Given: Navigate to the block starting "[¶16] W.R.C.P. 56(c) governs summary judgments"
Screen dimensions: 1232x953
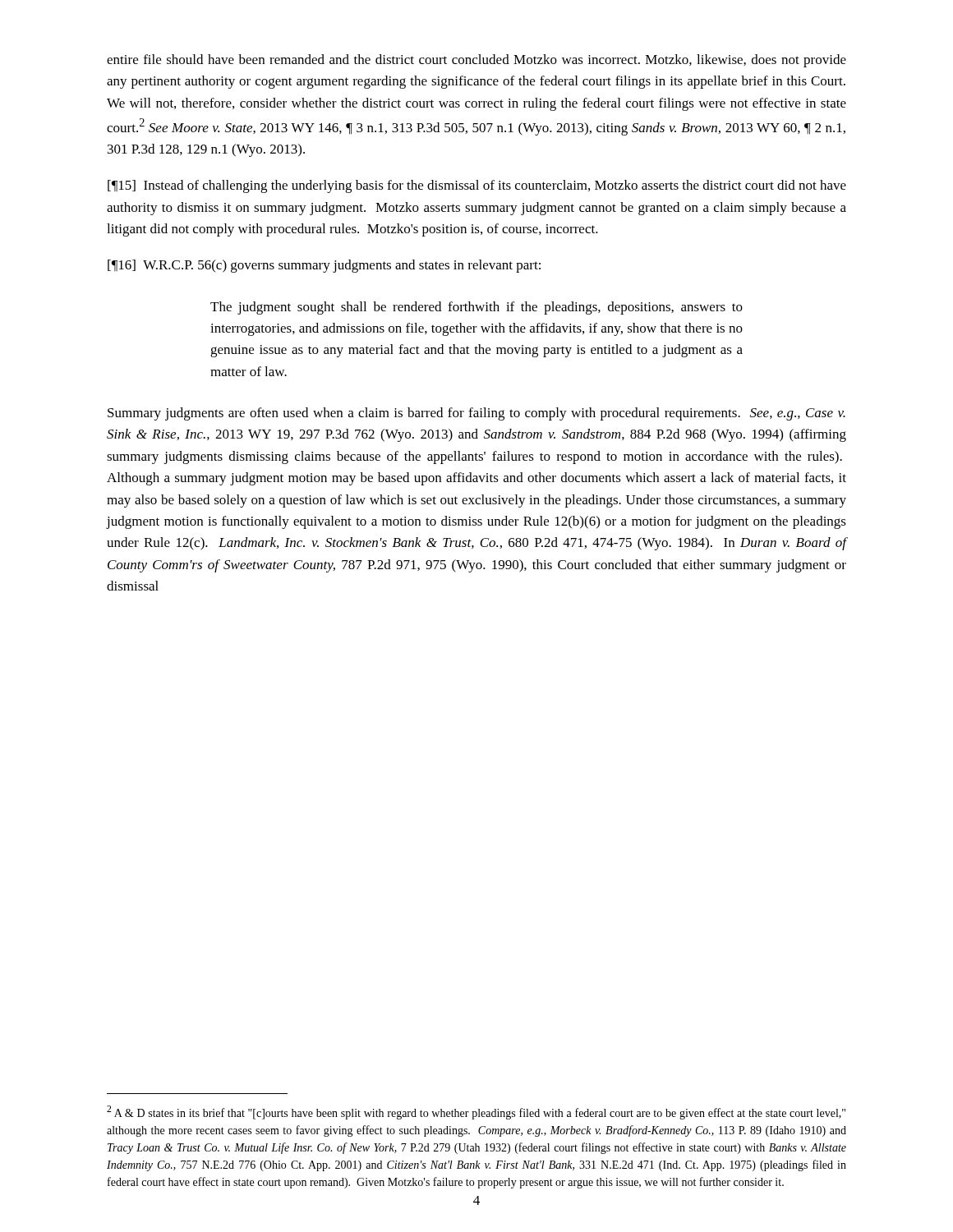Looking at the screenshot, I should [324, 265].
